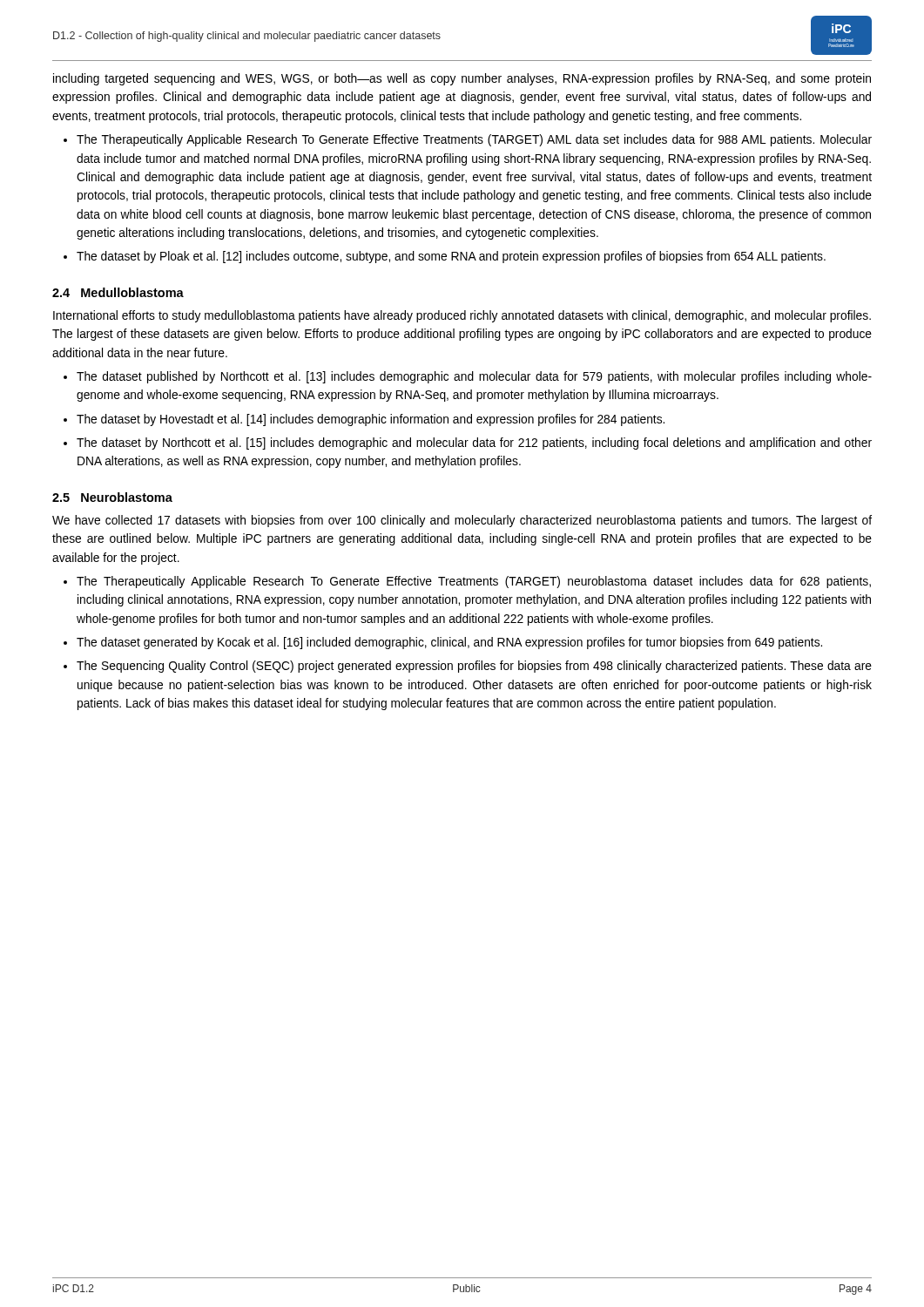Find the text block starting "The dataset by Hovestadt et"

(371, 419)
